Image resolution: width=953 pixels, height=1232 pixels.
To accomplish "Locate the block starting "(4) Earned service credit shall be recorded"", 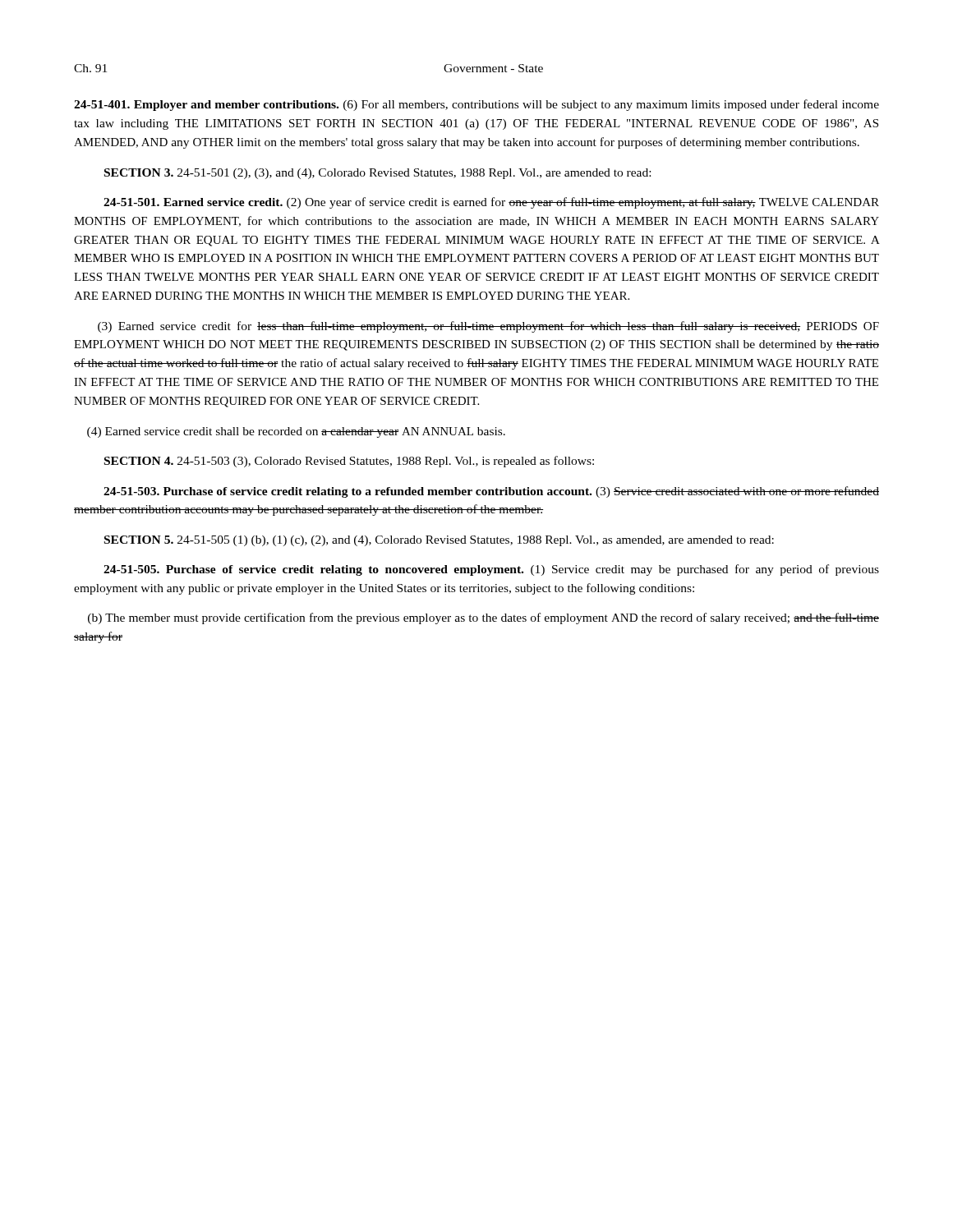I will pyautogui.click(x=290, y=430).
